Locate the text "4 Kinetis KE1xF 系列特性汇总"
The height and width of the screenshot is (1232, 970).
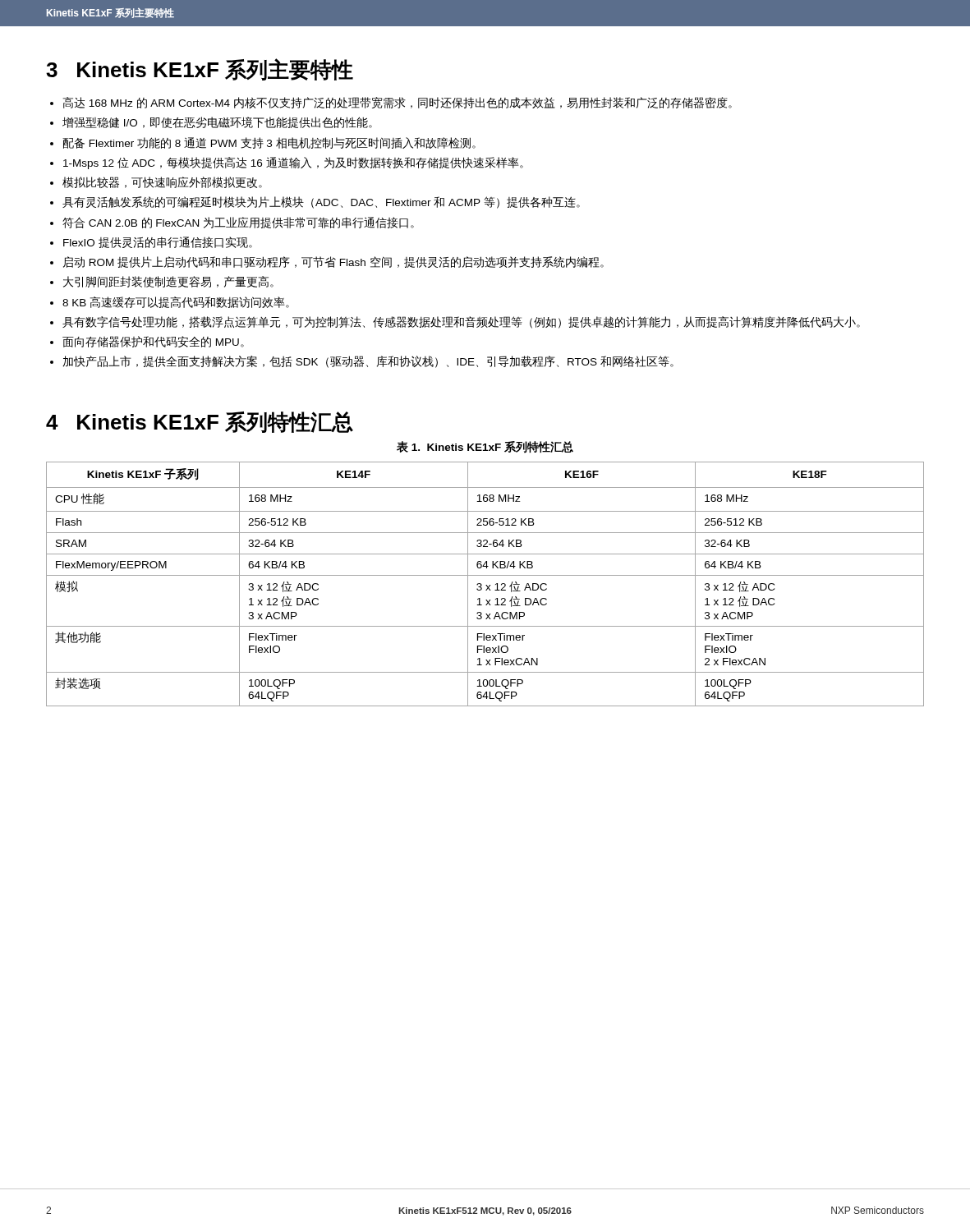coord(200,422)
